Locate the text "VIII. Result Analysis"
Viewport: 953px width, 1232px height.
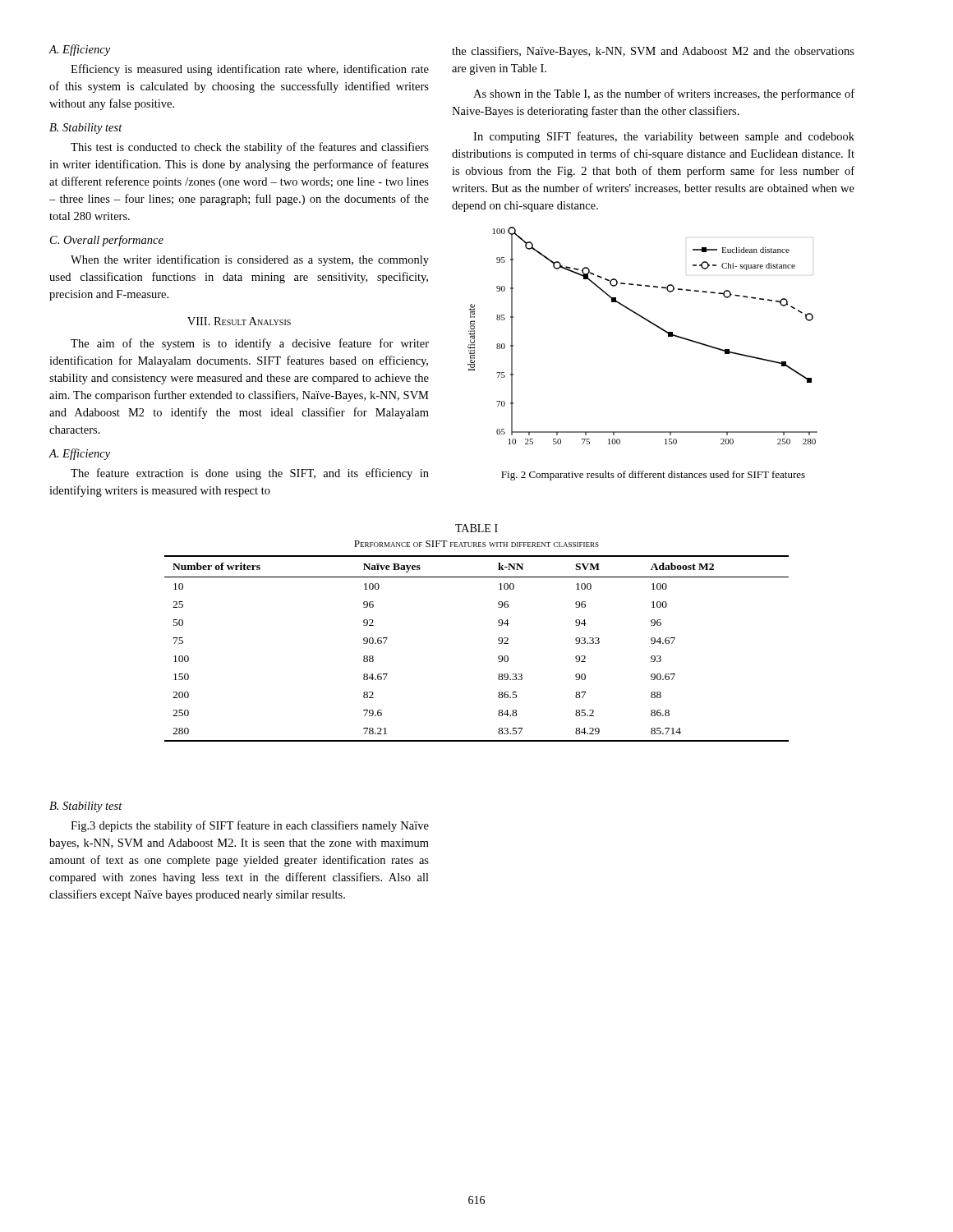239,321
